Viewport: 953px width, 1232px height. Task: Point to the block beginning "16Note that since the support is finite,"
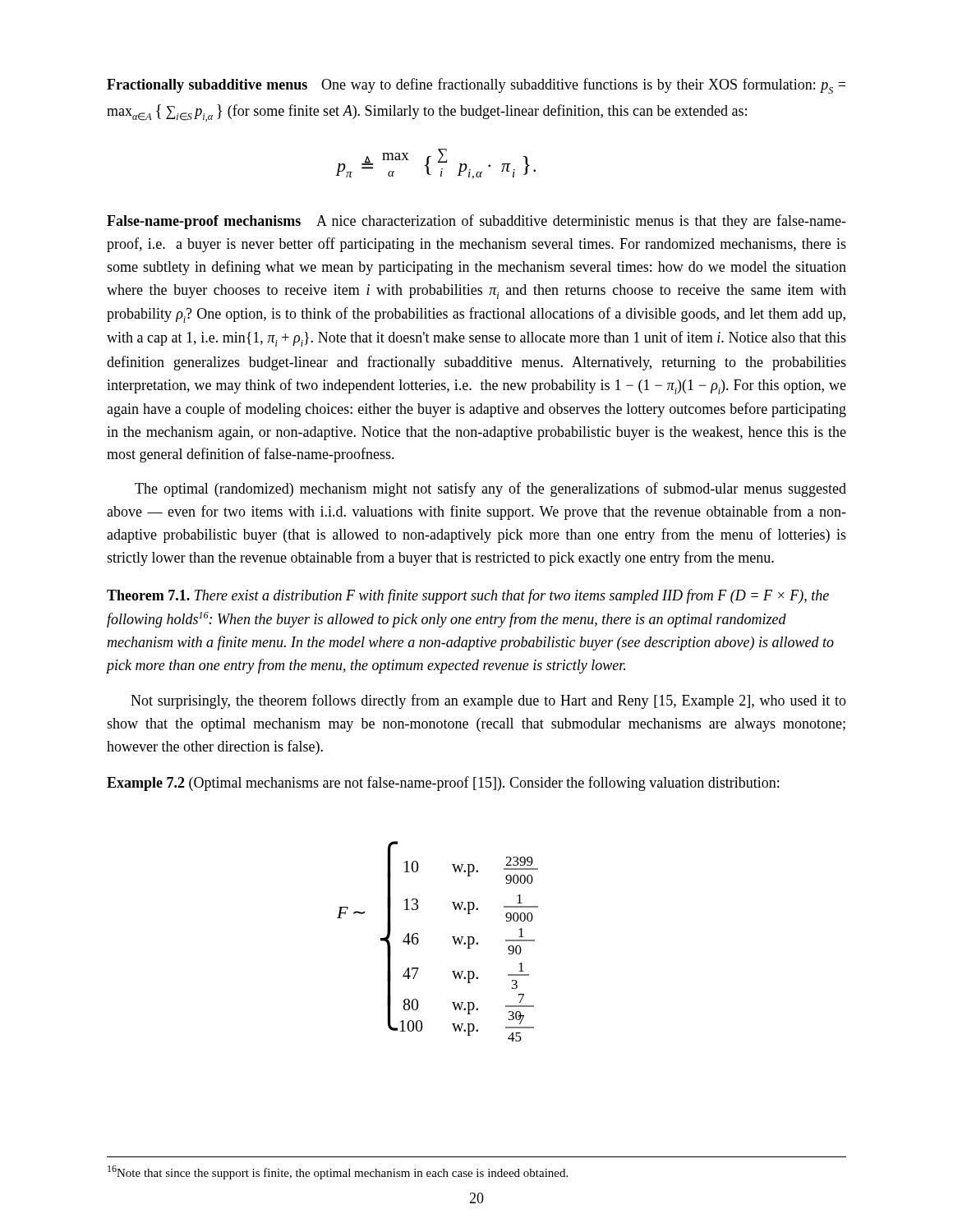(338, 1171)
